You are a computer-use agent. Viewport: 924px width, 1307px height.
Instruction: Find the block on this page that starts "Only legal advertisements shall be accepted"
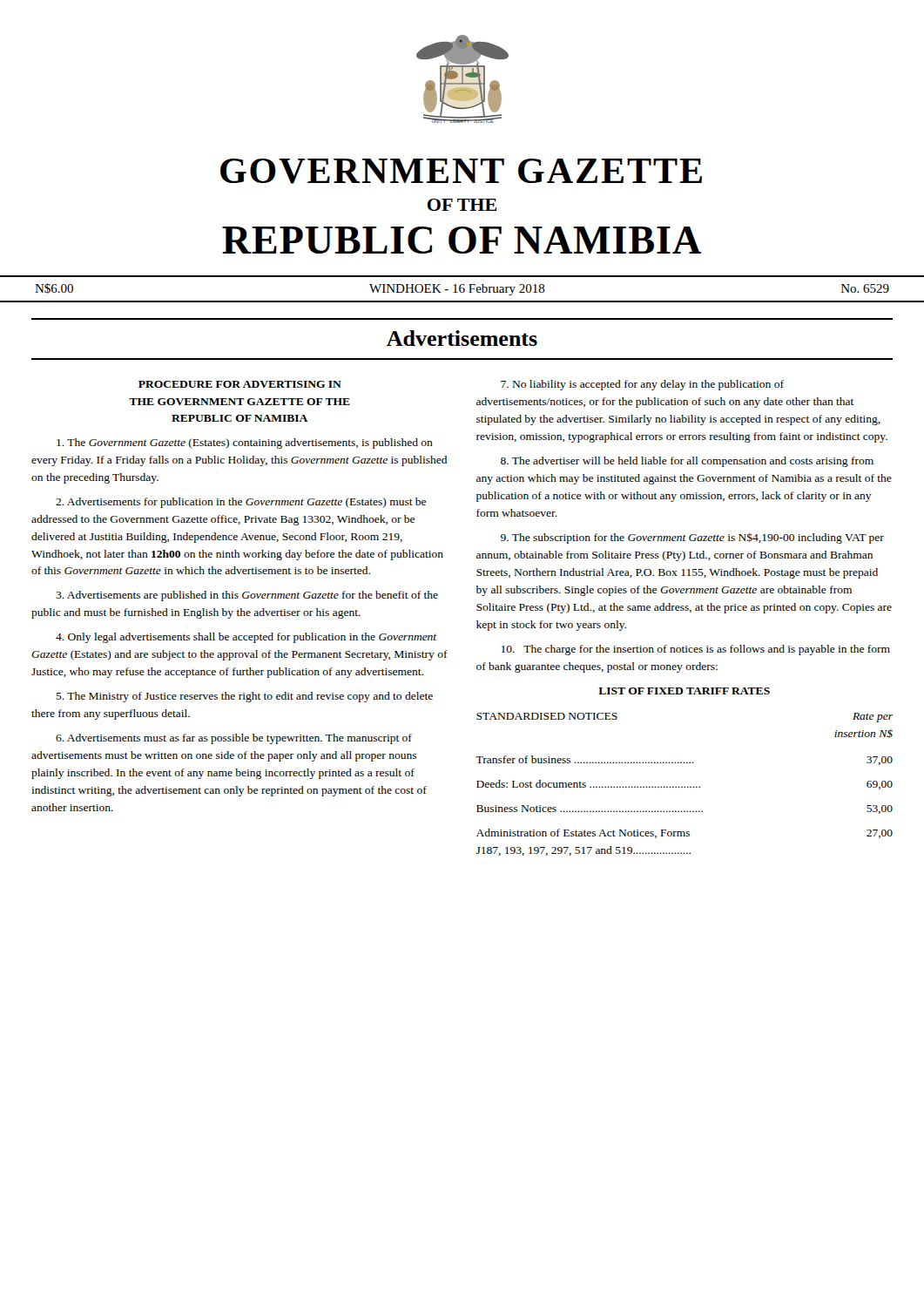click(x=239, y=654)
